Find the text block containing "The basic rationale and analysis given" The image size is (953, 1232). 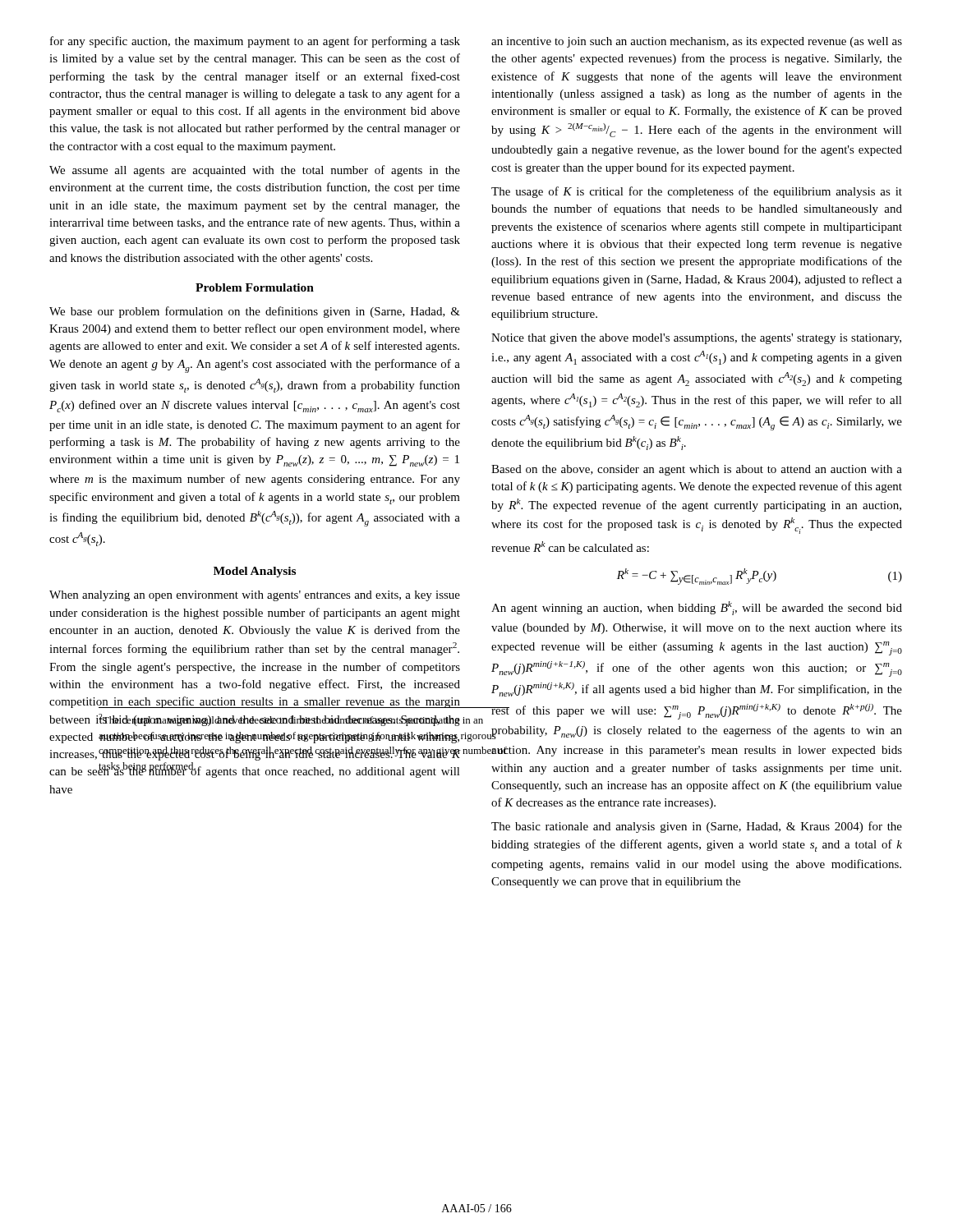pos(697,855)
